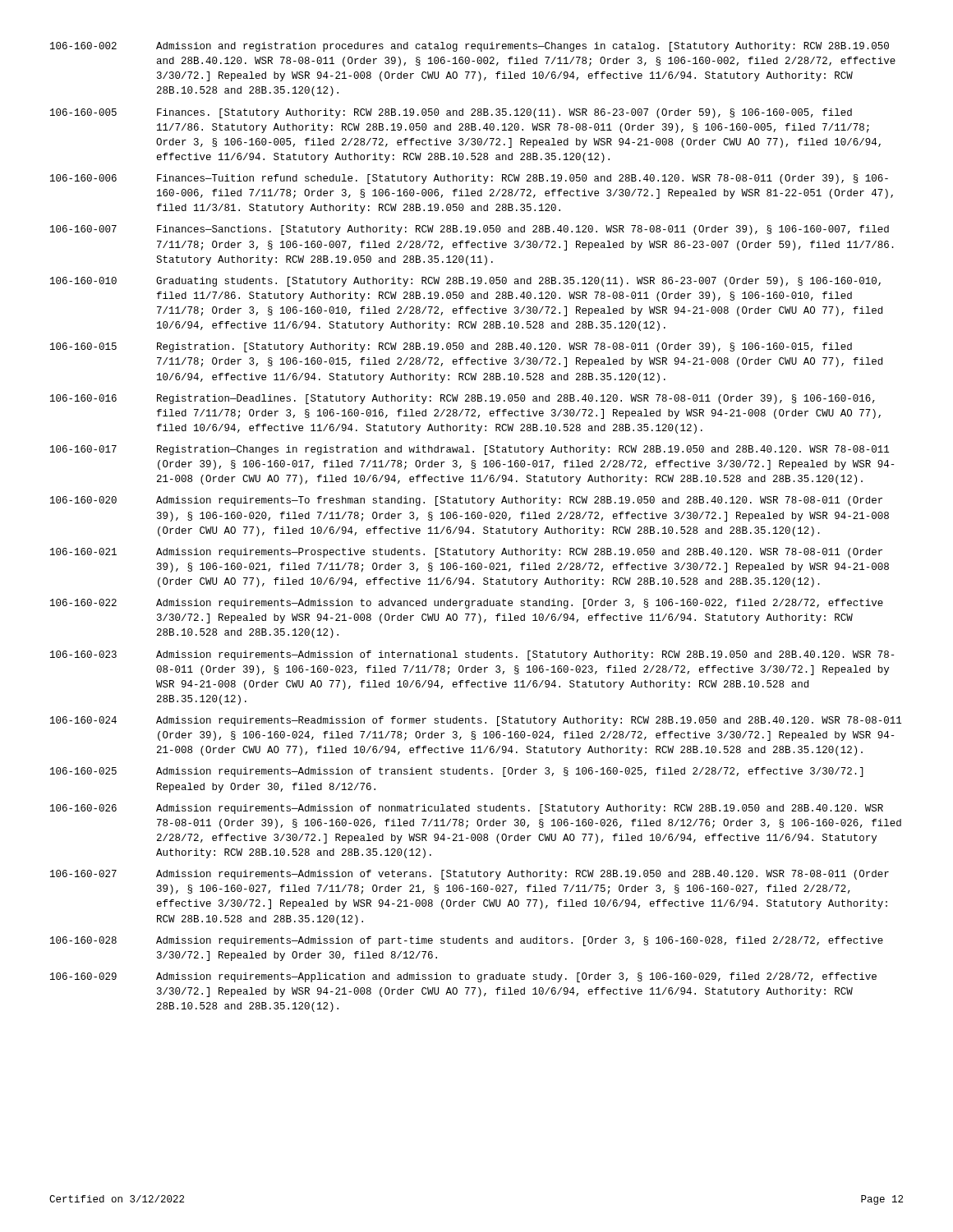
Task: Find the block on this page that starts "106-160-015 Registration. [Statutory Authority: RCW 28B.19.050 and 28B.40.120."
Action: coord(476,363)
